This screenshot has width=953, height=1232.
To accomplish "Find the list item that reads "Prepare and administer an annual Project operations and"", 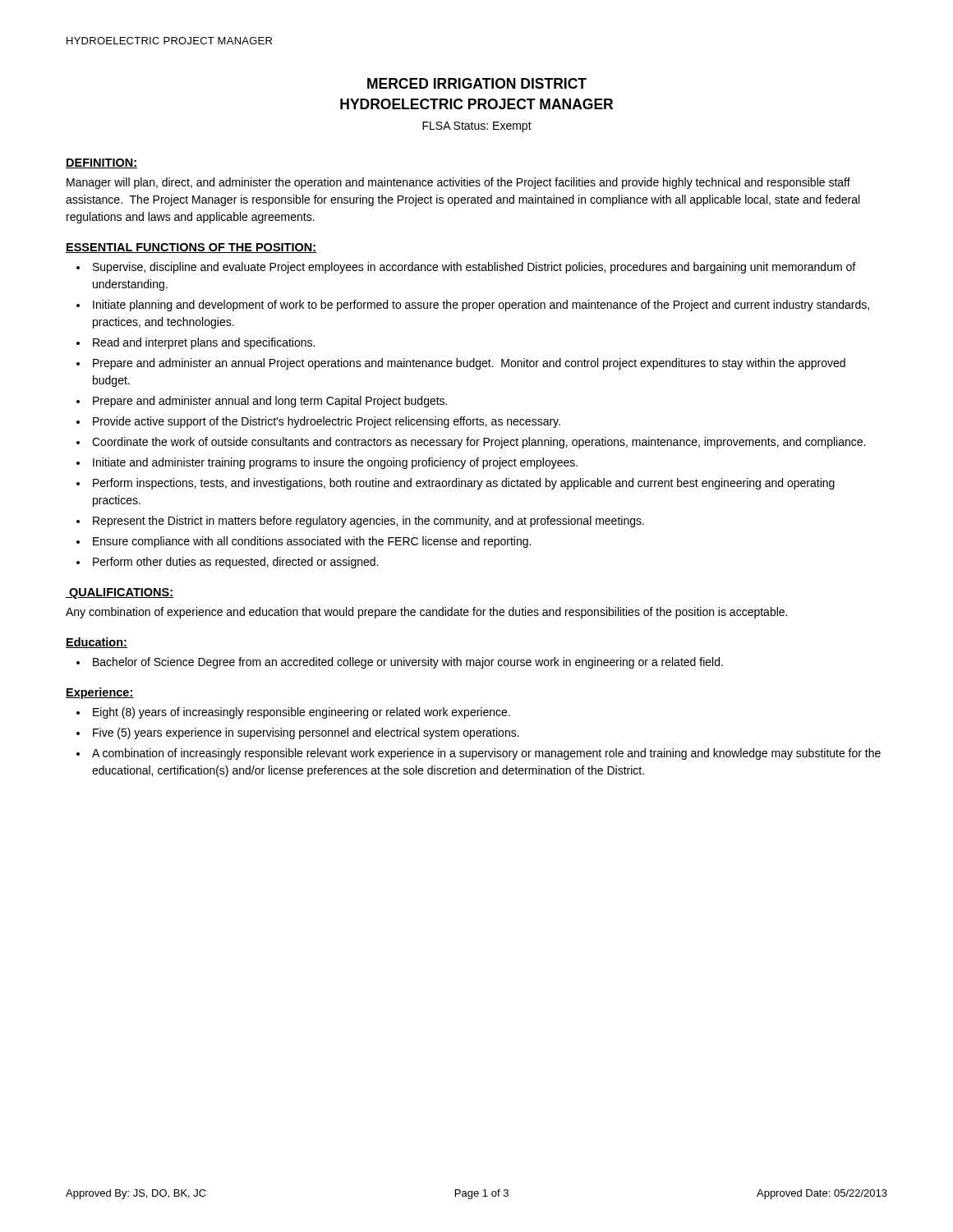I will tap(469, 372).
